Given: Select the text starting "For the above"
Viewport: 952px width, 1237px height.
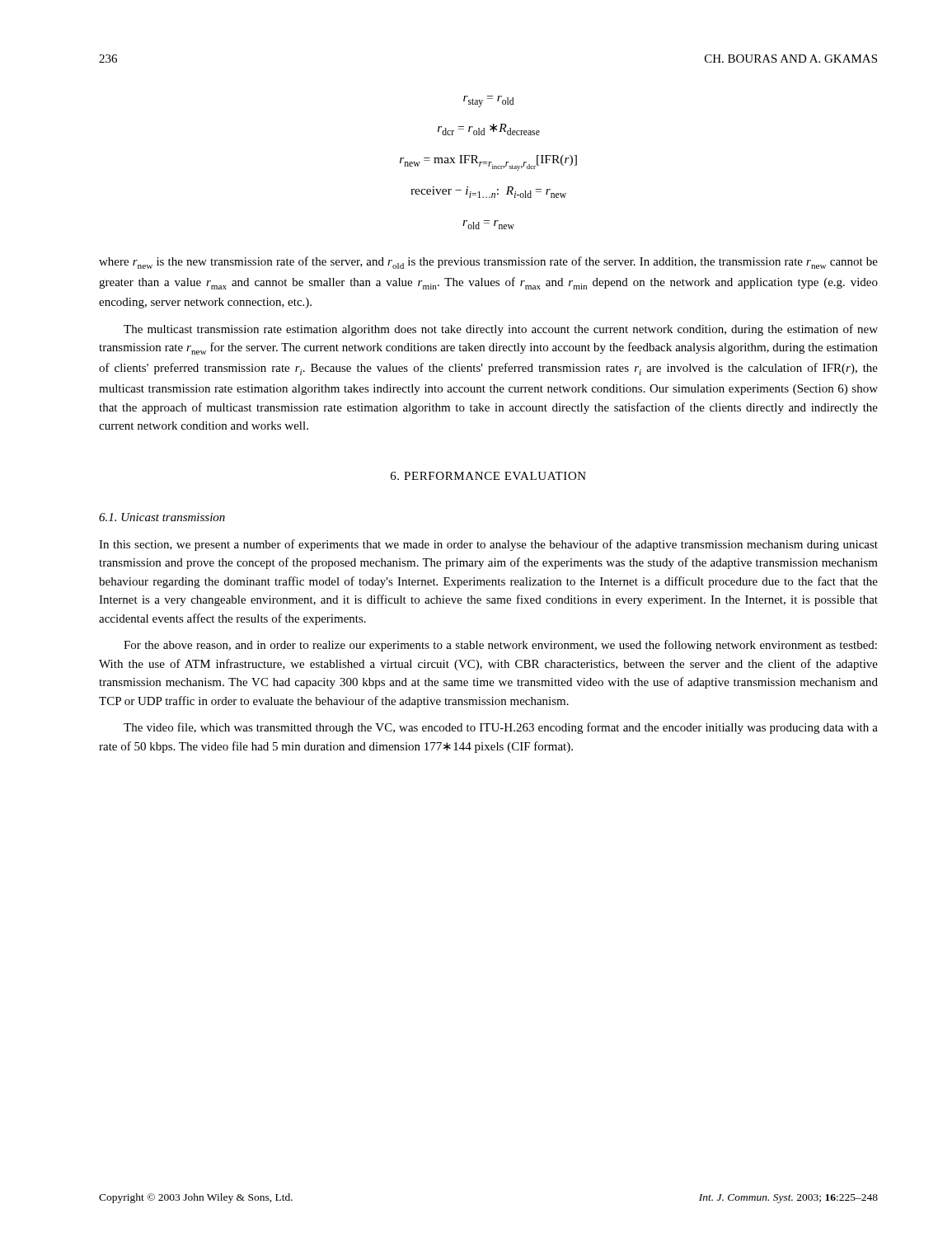Looking at the screenshot, I should pos(488,673).
